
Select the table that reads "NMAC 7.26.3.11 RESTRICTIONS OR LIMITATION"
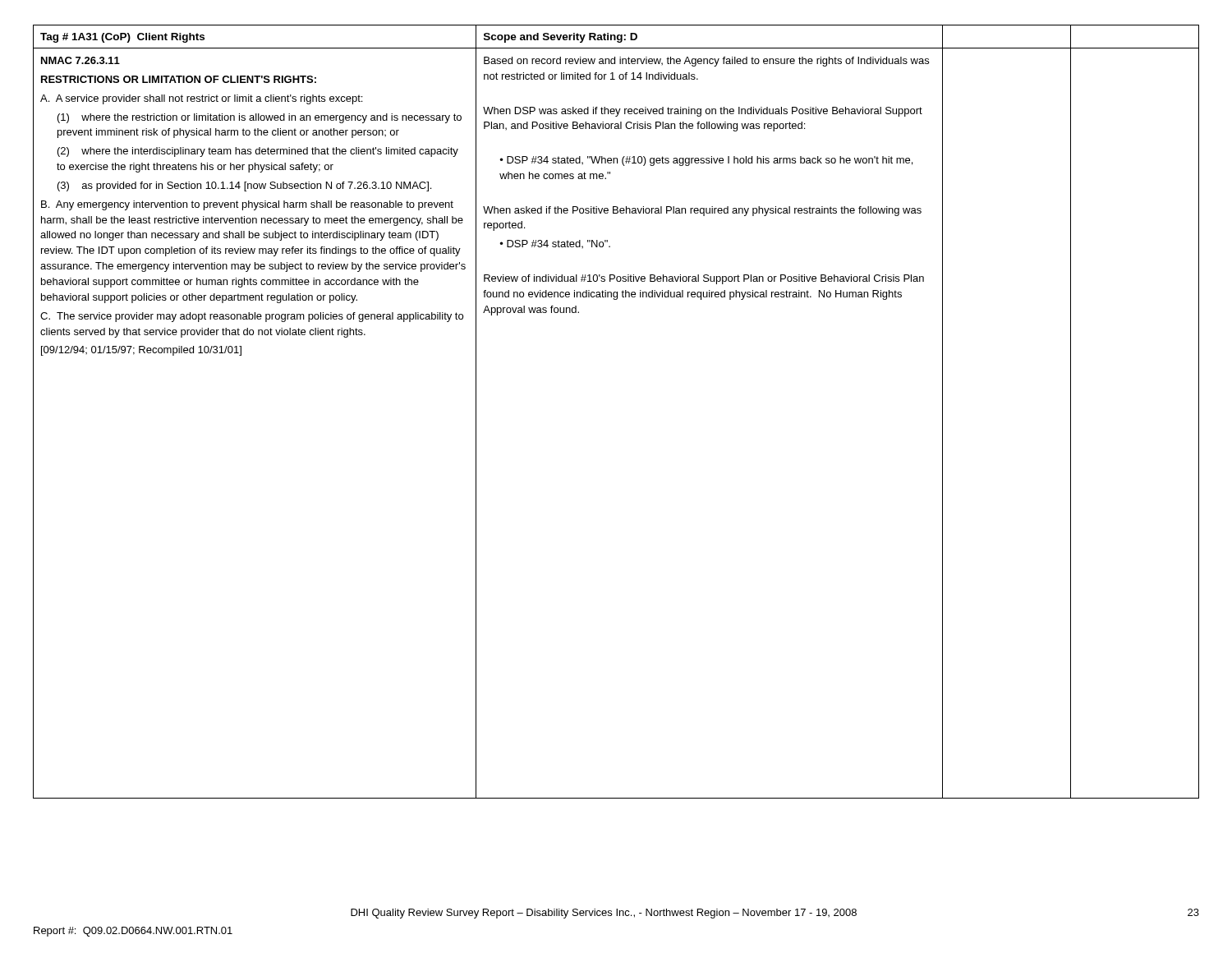(616, 412)
